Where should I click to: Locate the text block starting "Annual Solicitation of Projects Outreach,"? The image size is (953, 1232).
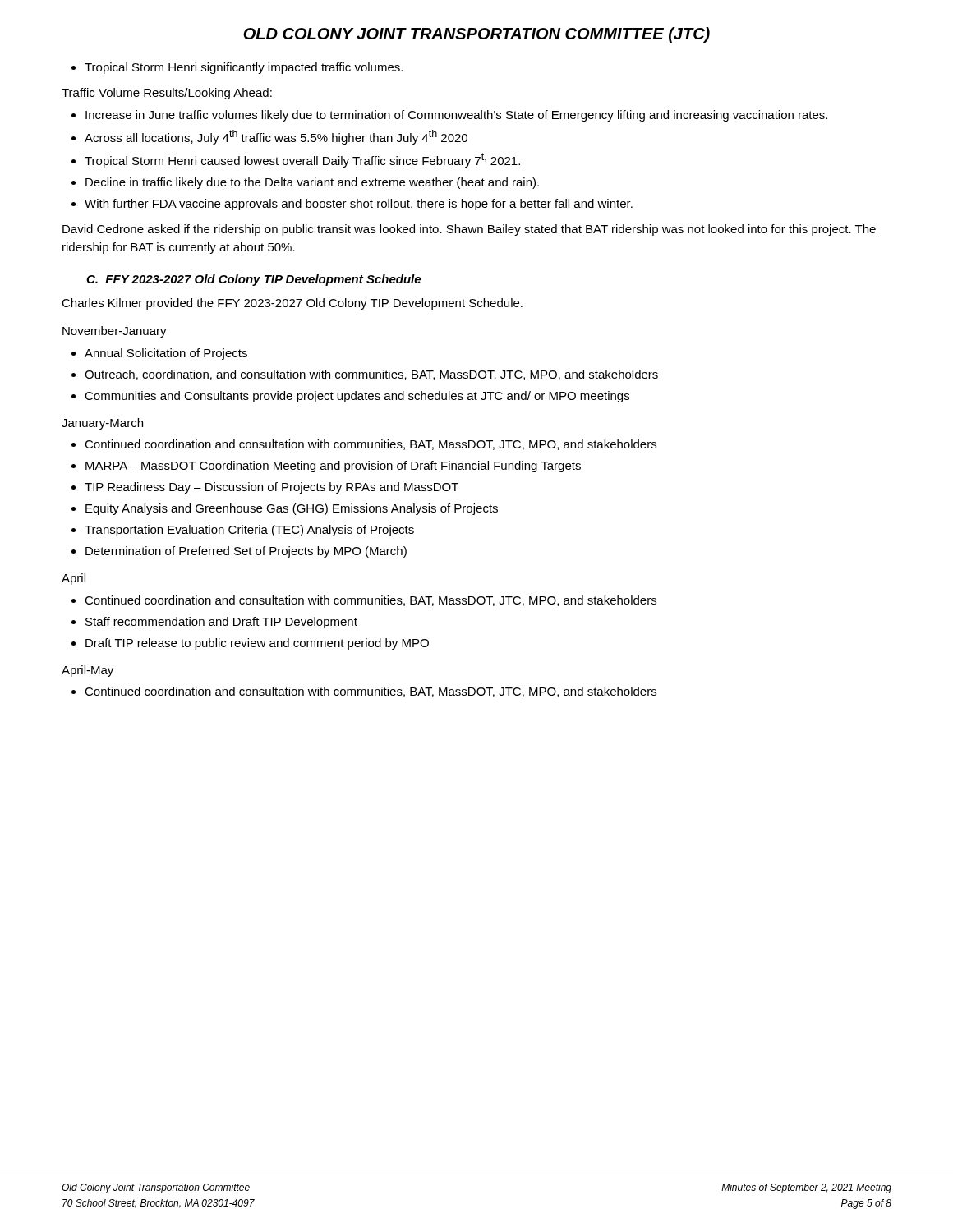[476, 374]
